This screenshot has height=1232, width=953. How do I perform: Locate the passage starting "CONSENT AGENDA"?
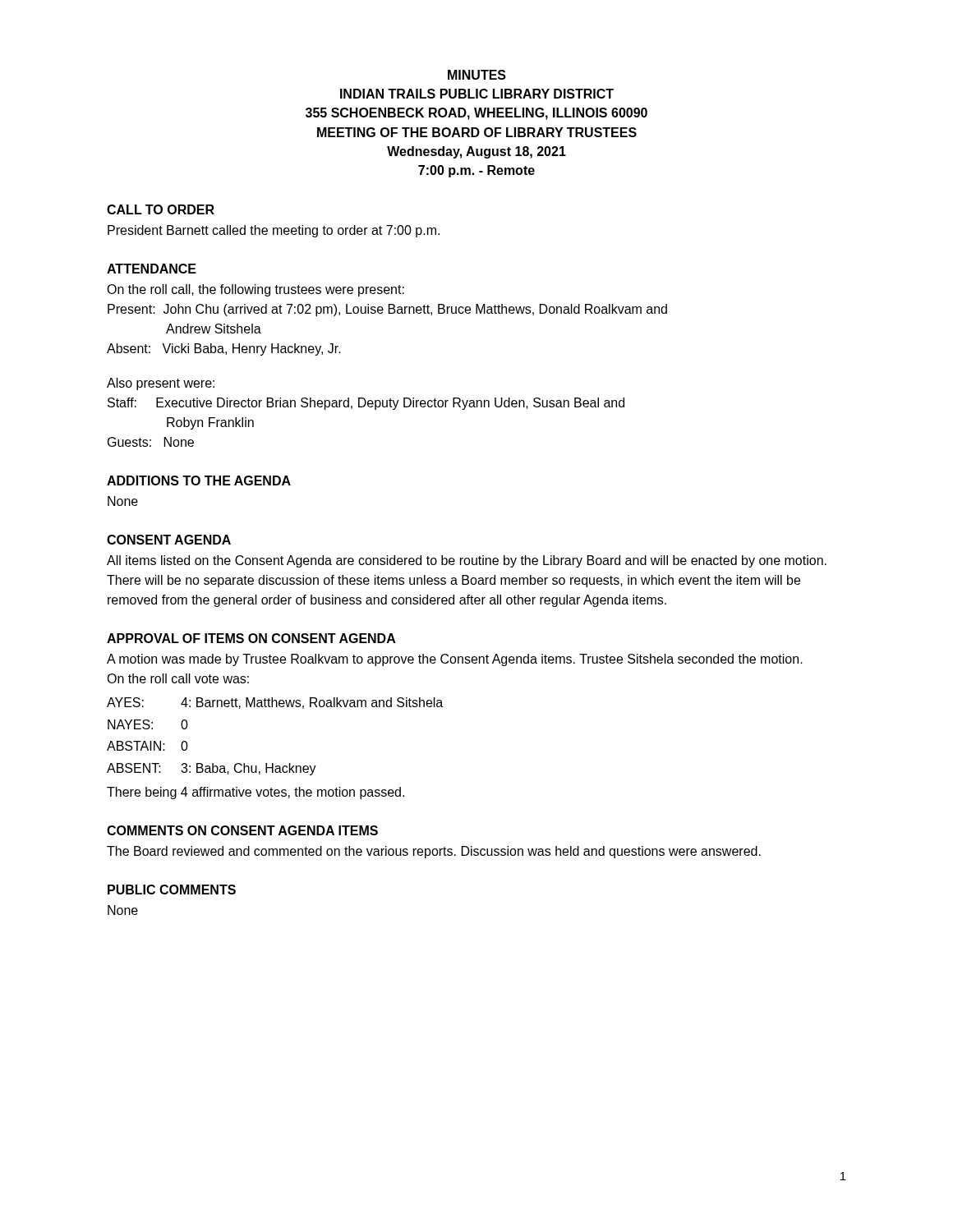(169, 540)
